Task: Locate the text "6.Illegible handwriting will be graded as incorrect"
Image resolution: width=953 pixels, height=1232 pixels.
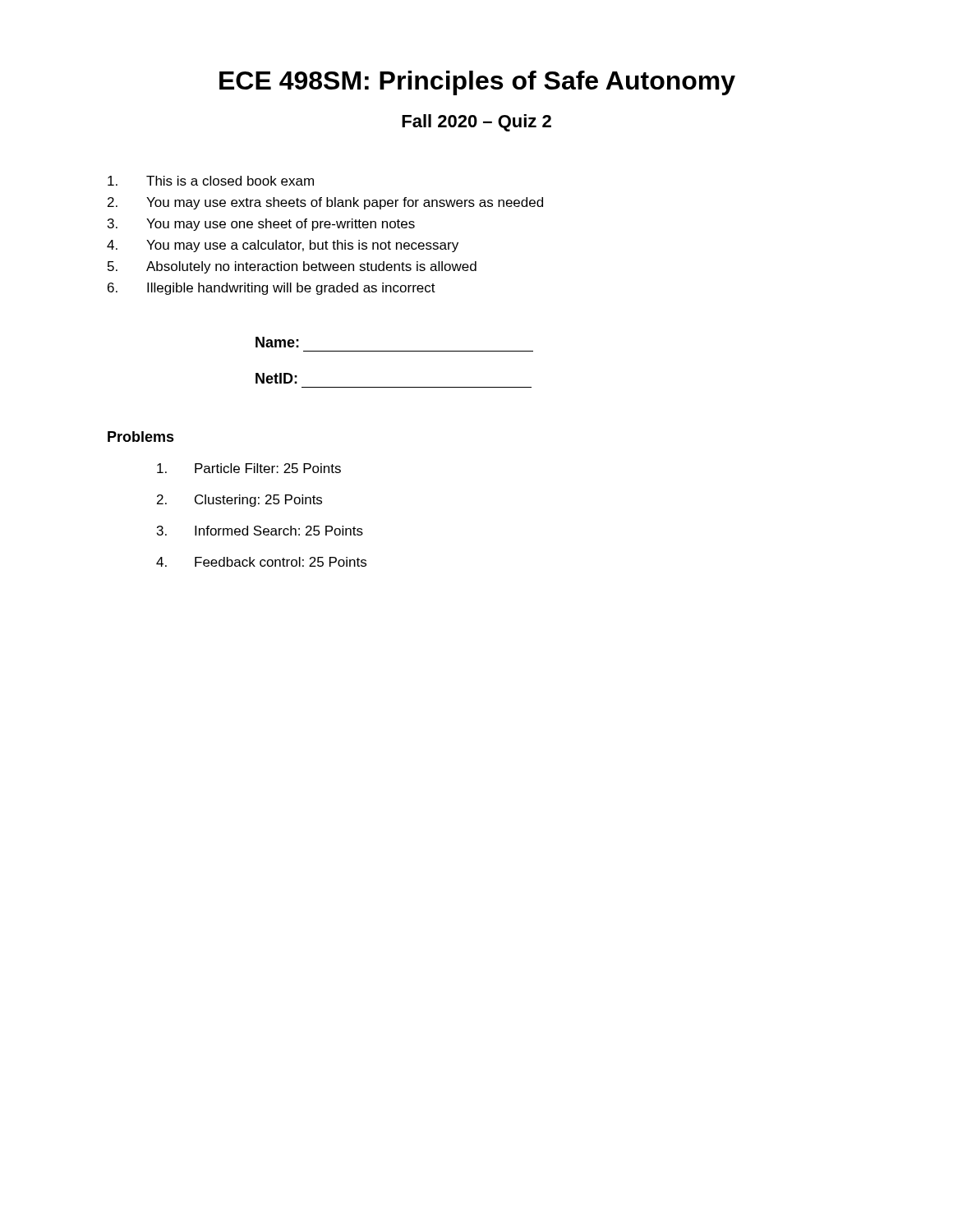Action: pyautogui.click(x=271, y=288)
